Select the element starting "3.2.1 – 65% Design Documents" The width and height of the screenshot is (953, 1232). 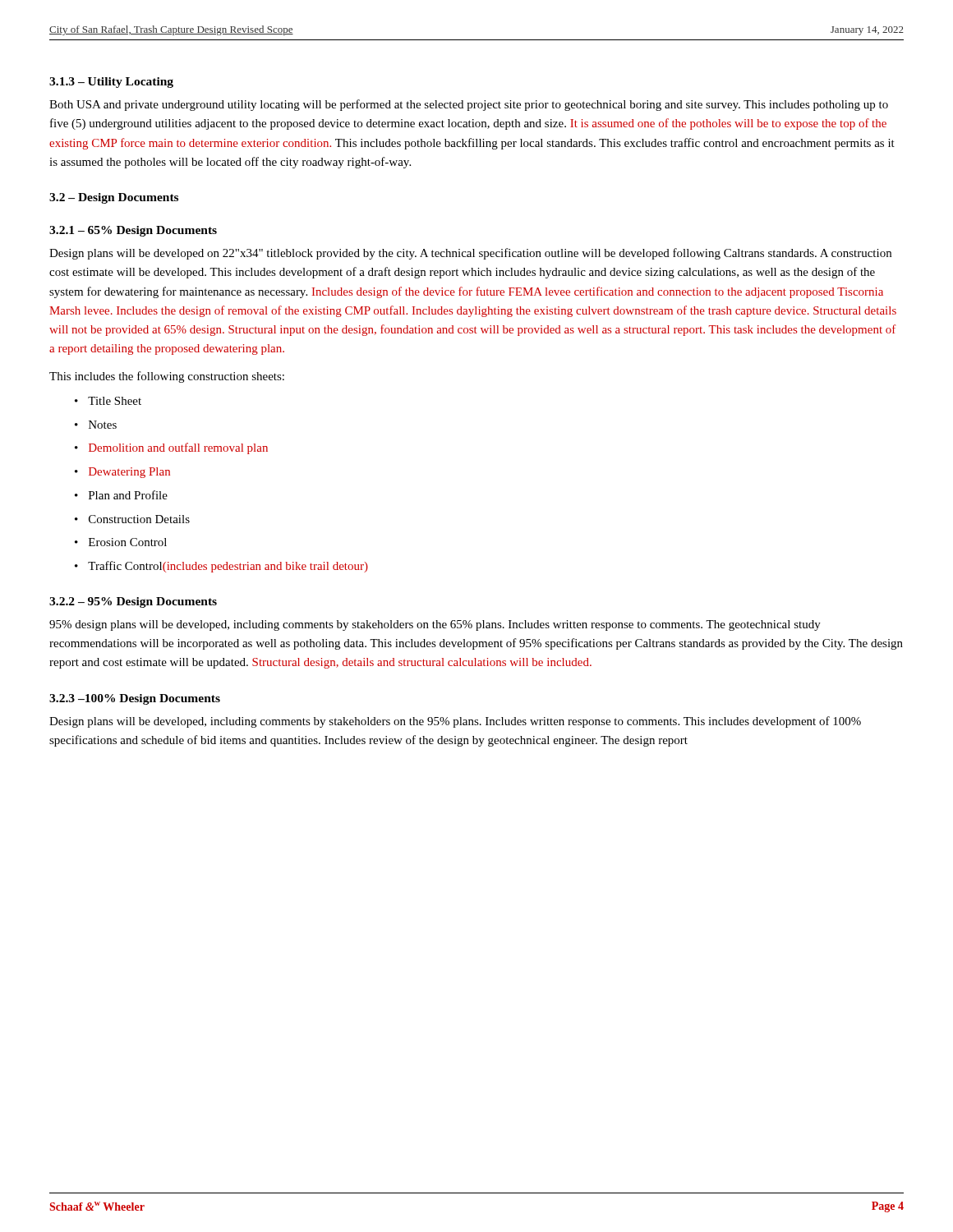tap(133, 230)
